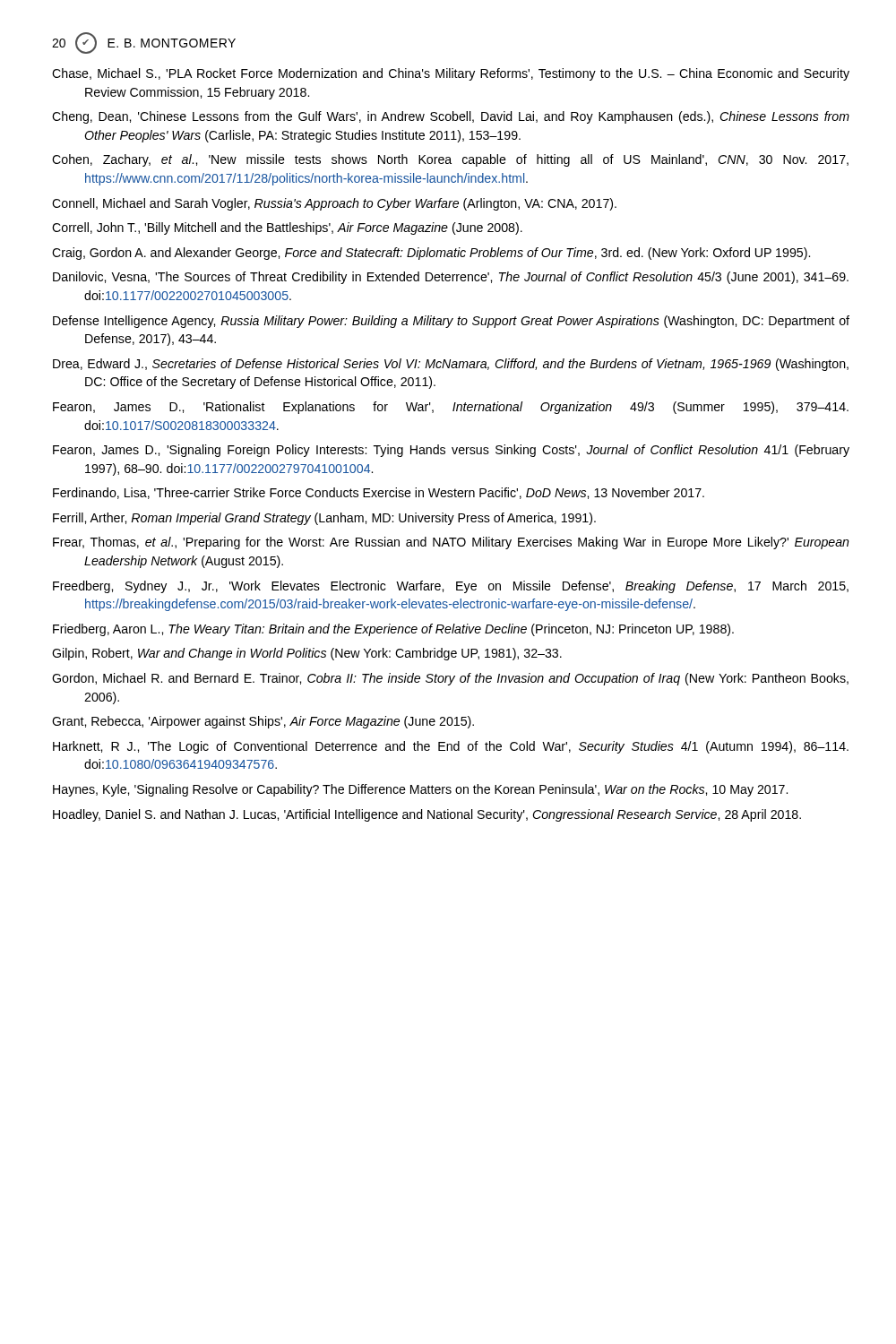Select the list item that reads "Grant, Rebecca, 'Airpower against Ships', Air Force Magazine"
The width and height of the screenshot is (896, 1344).
264,721
